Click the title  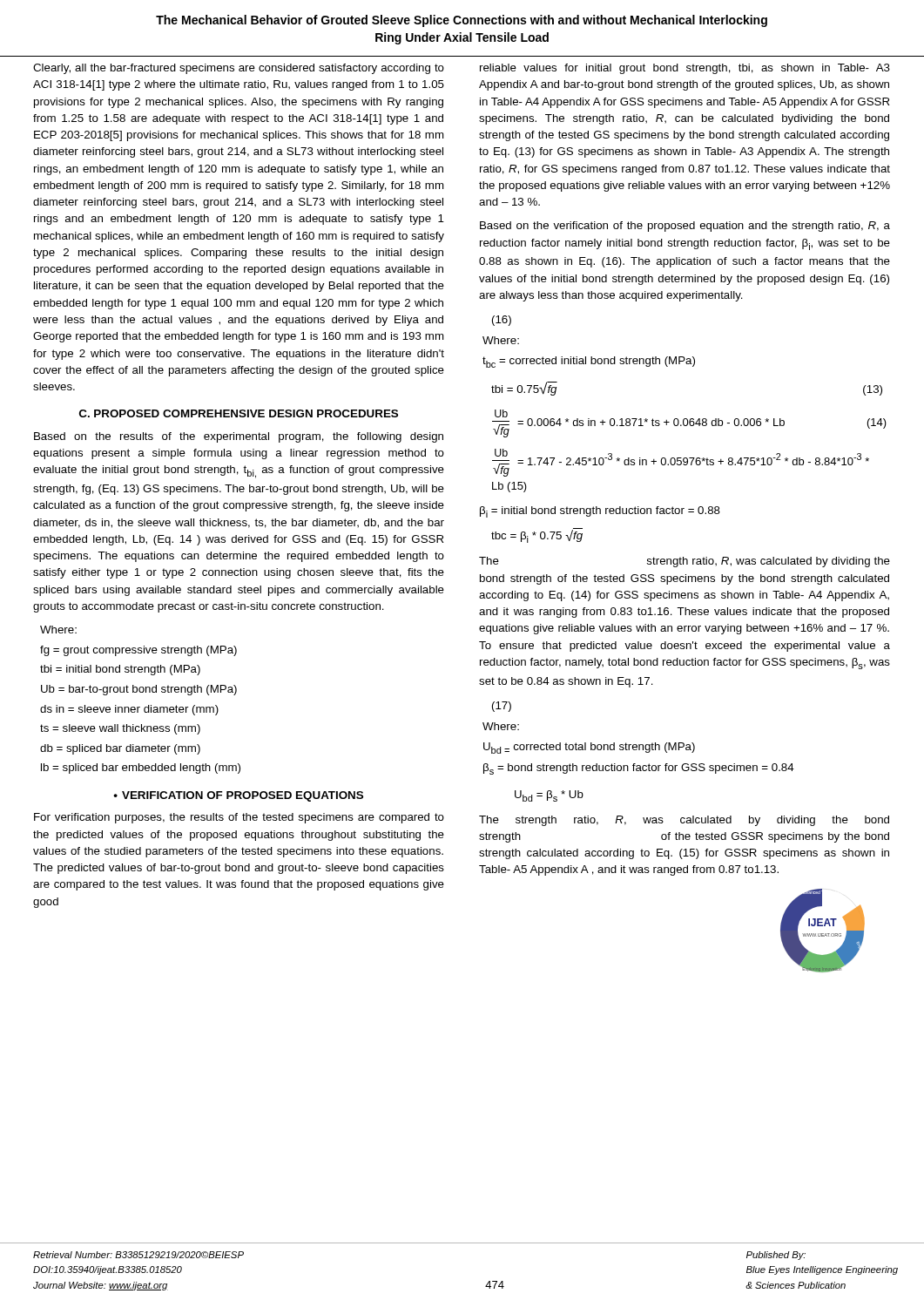click(462, 29)
